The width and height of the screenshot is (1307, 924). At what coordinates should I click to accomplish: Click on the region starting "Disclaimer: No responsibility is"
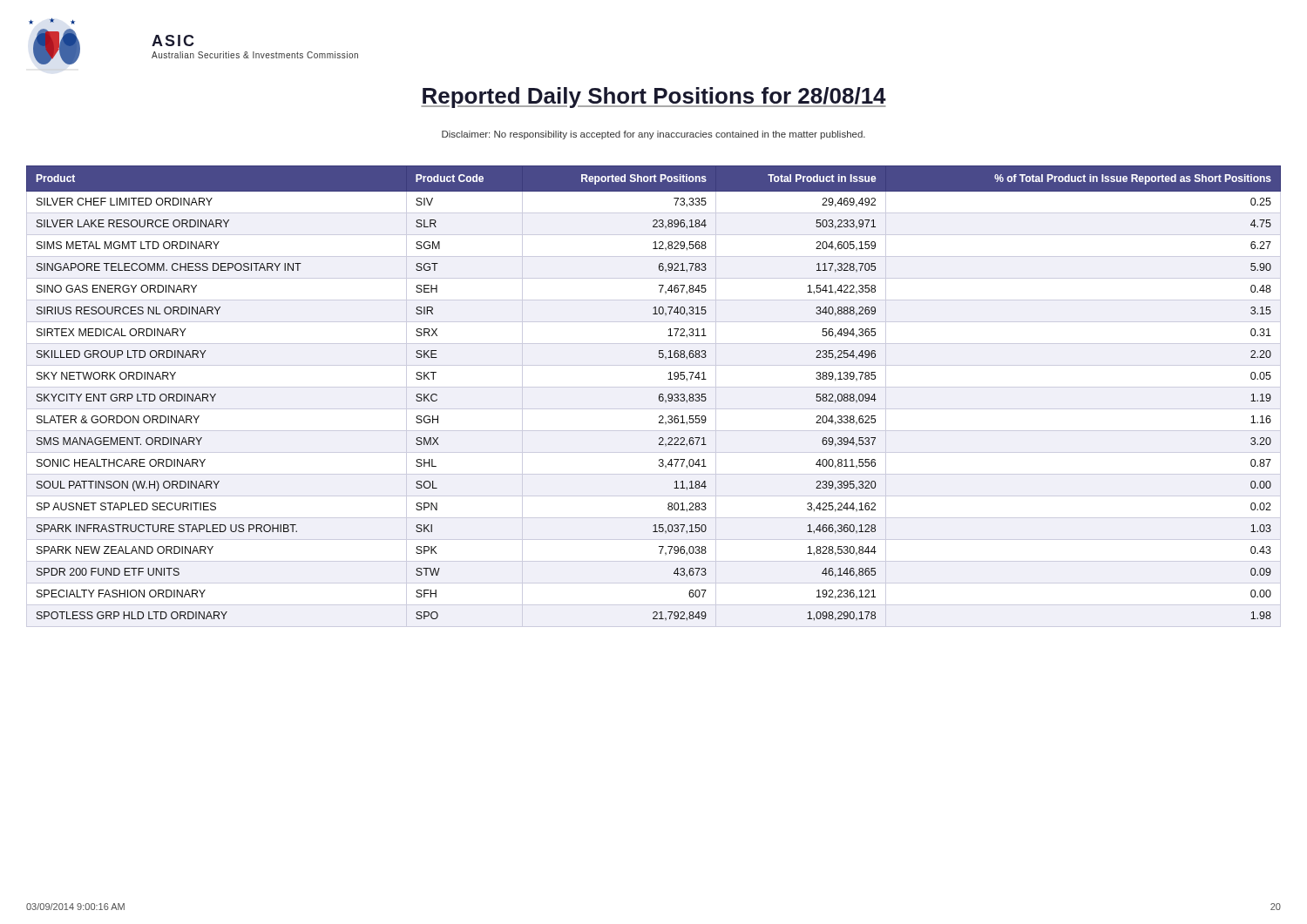(654, 134)
